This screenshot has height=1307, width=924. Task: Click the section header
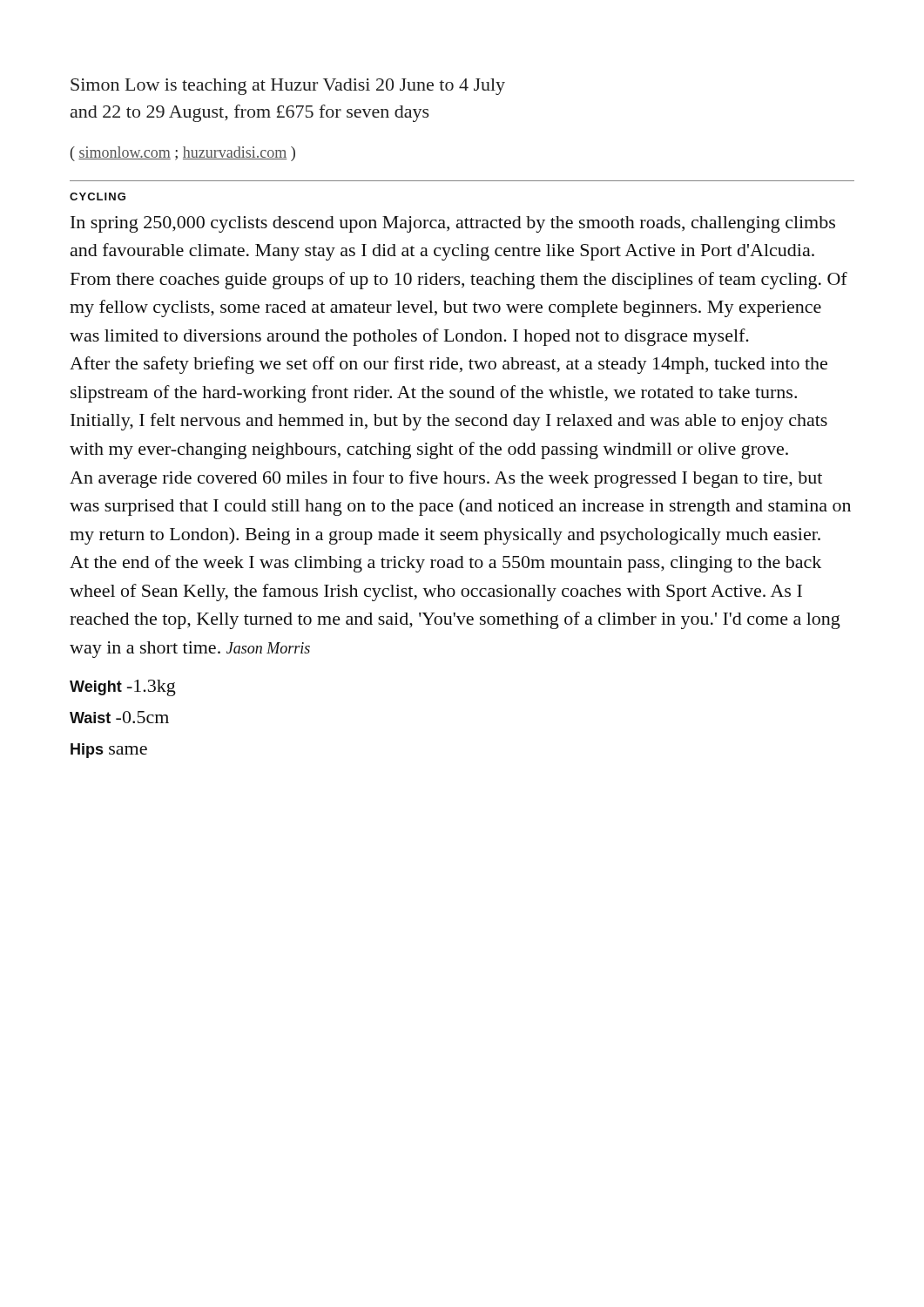pyautogui.click(x=462, y=196)
